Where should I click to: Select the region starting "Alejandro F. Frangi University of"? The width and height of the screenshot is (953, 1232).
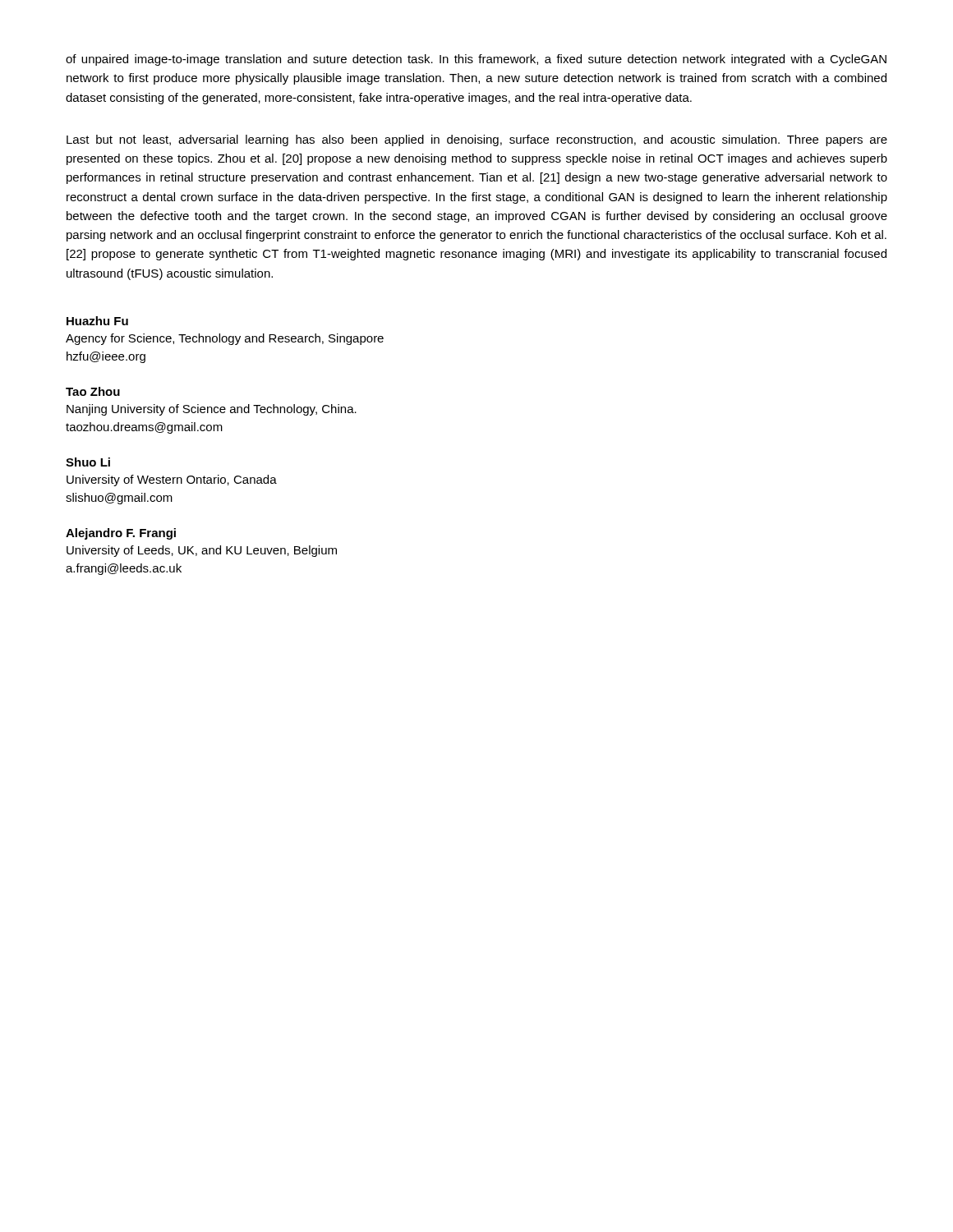(x=121, y=534)
